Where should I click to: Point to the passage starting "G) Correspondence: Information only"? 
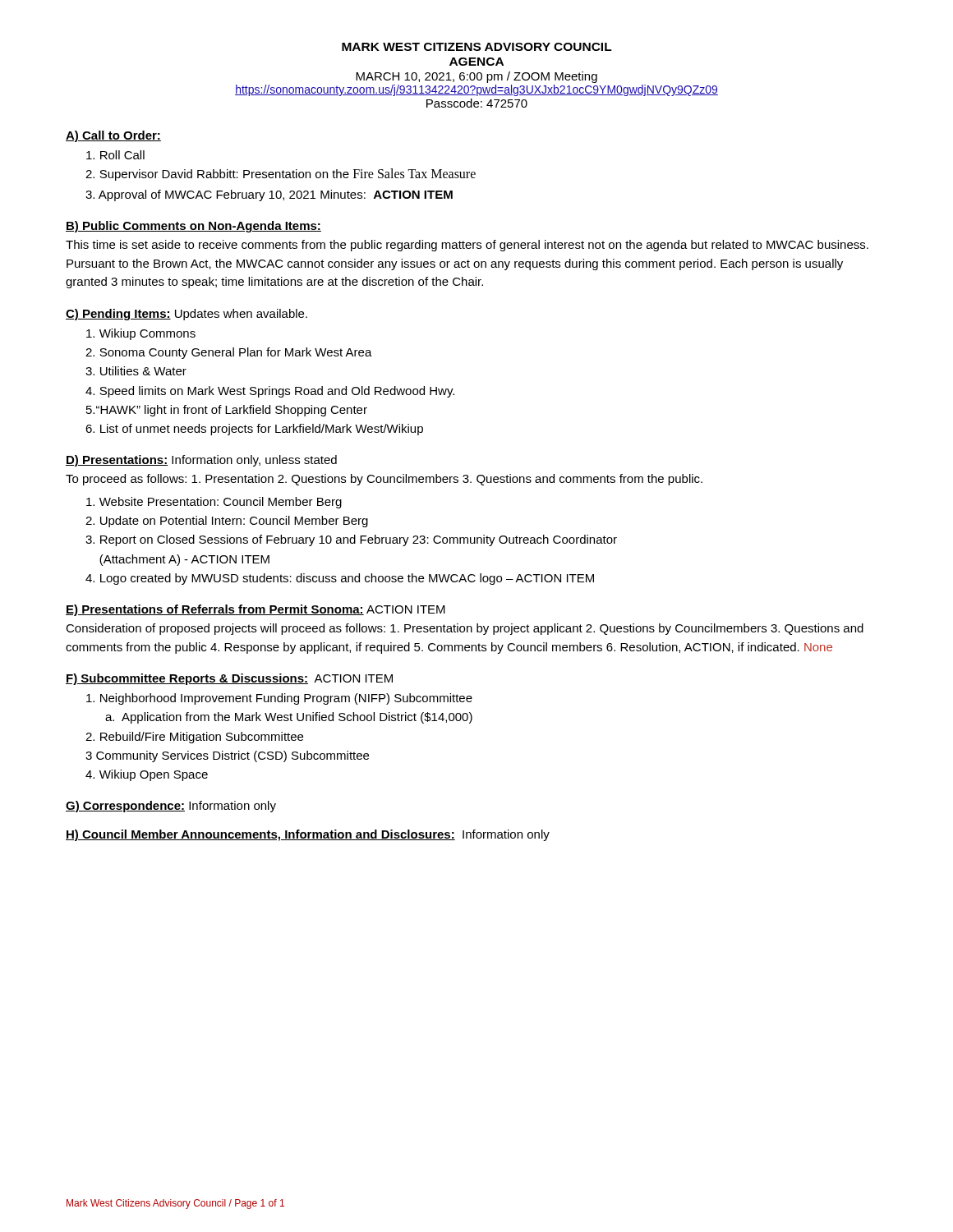(171, 806)
